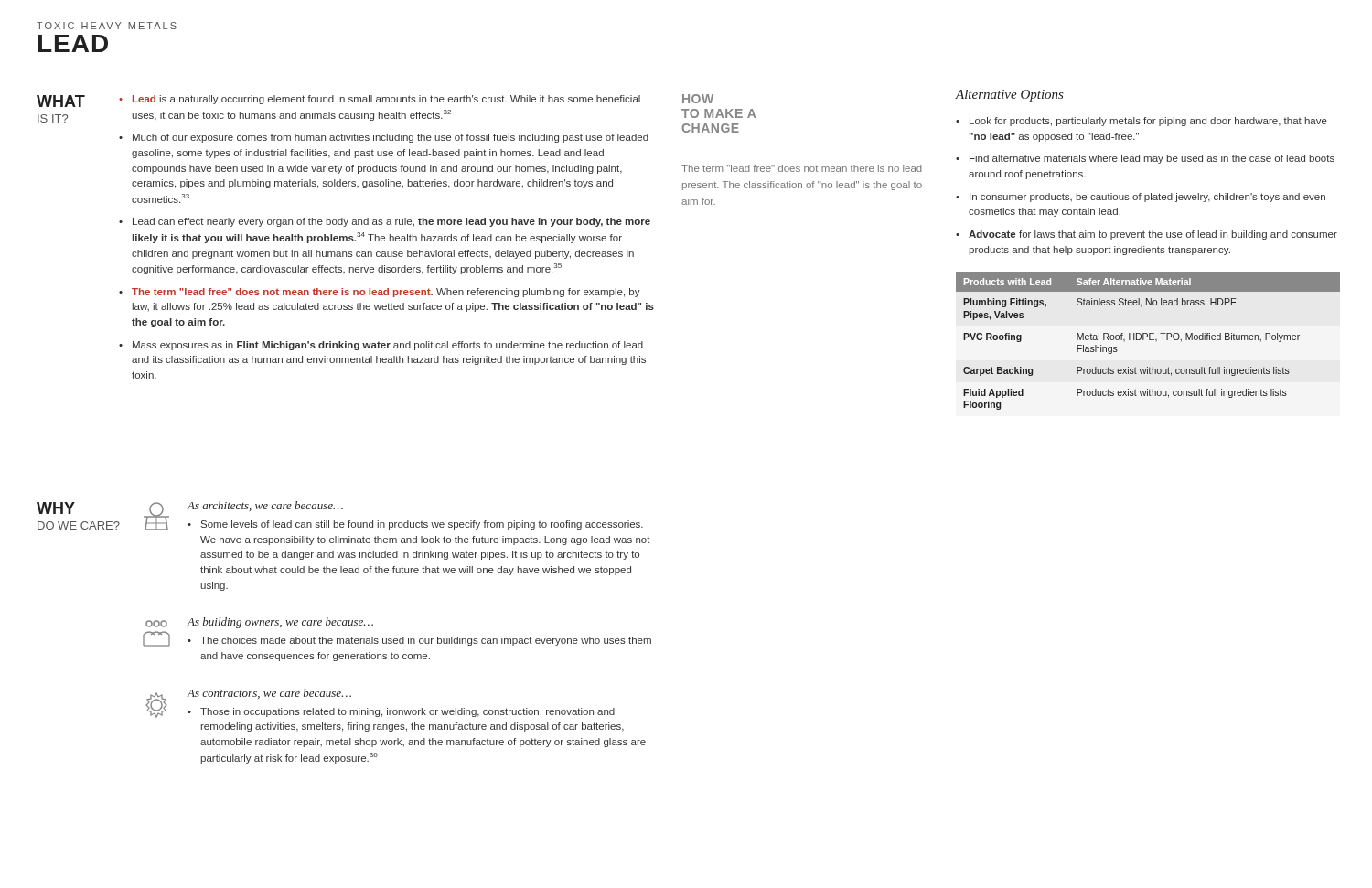Point to the text block starting "Mass exposures as in"

389,360
